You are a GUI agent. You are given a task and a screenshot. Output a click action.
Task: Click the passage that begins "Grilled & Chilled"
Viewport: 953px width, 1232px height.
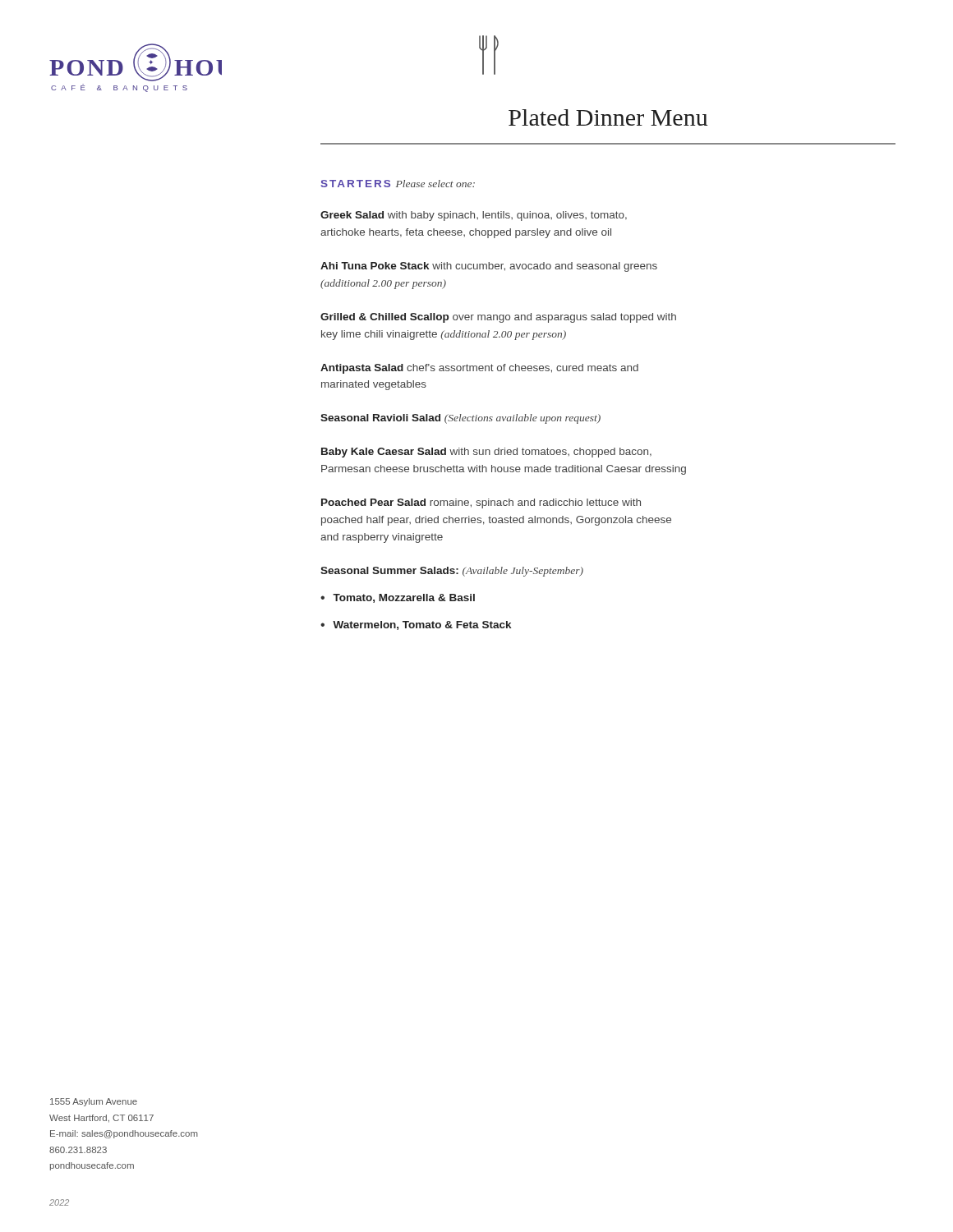tap(499, 325)
